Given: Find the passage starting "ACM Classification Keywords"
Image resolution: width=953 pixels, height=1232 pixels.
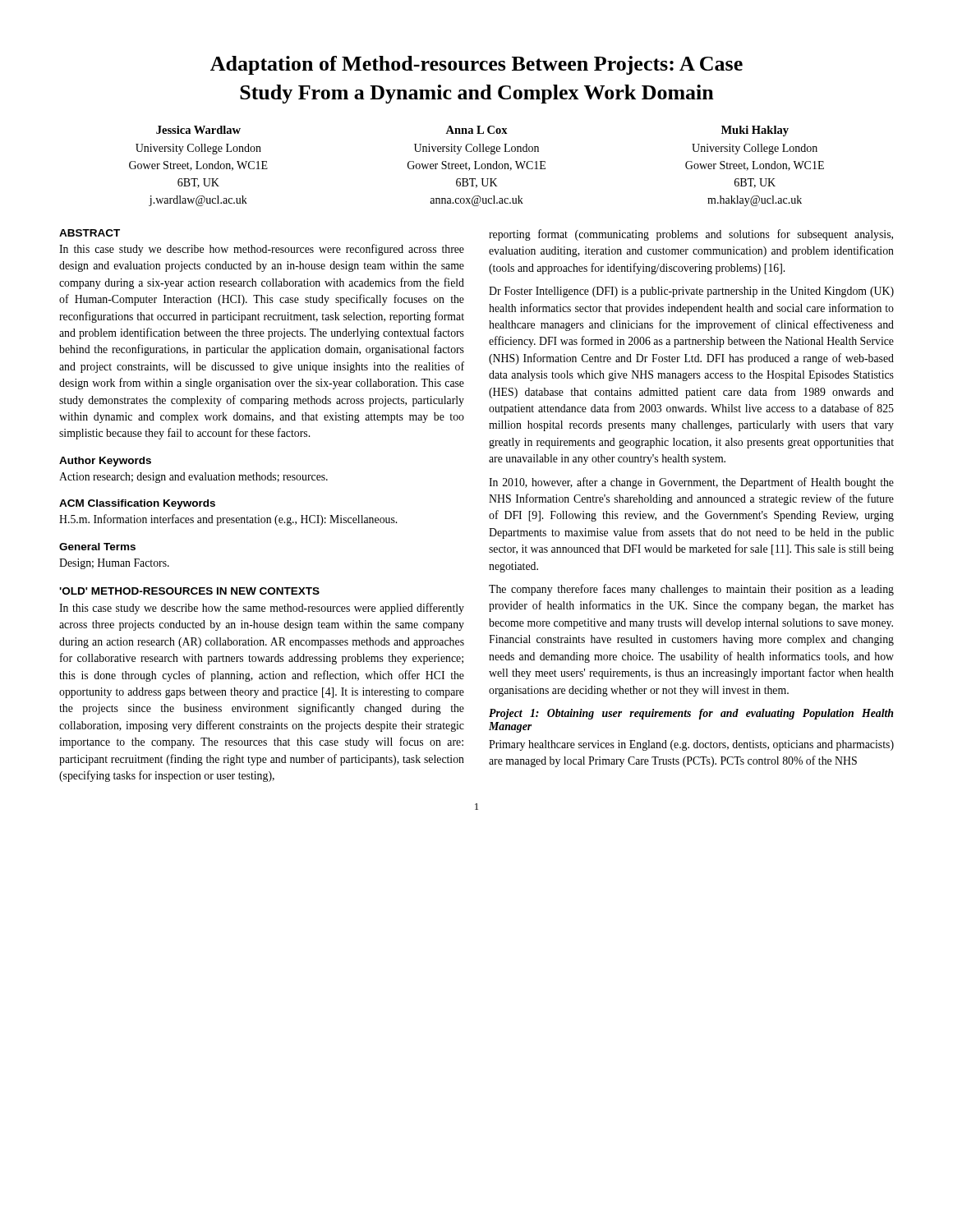Looking at the screenshot, I should (x=137, y=503).
